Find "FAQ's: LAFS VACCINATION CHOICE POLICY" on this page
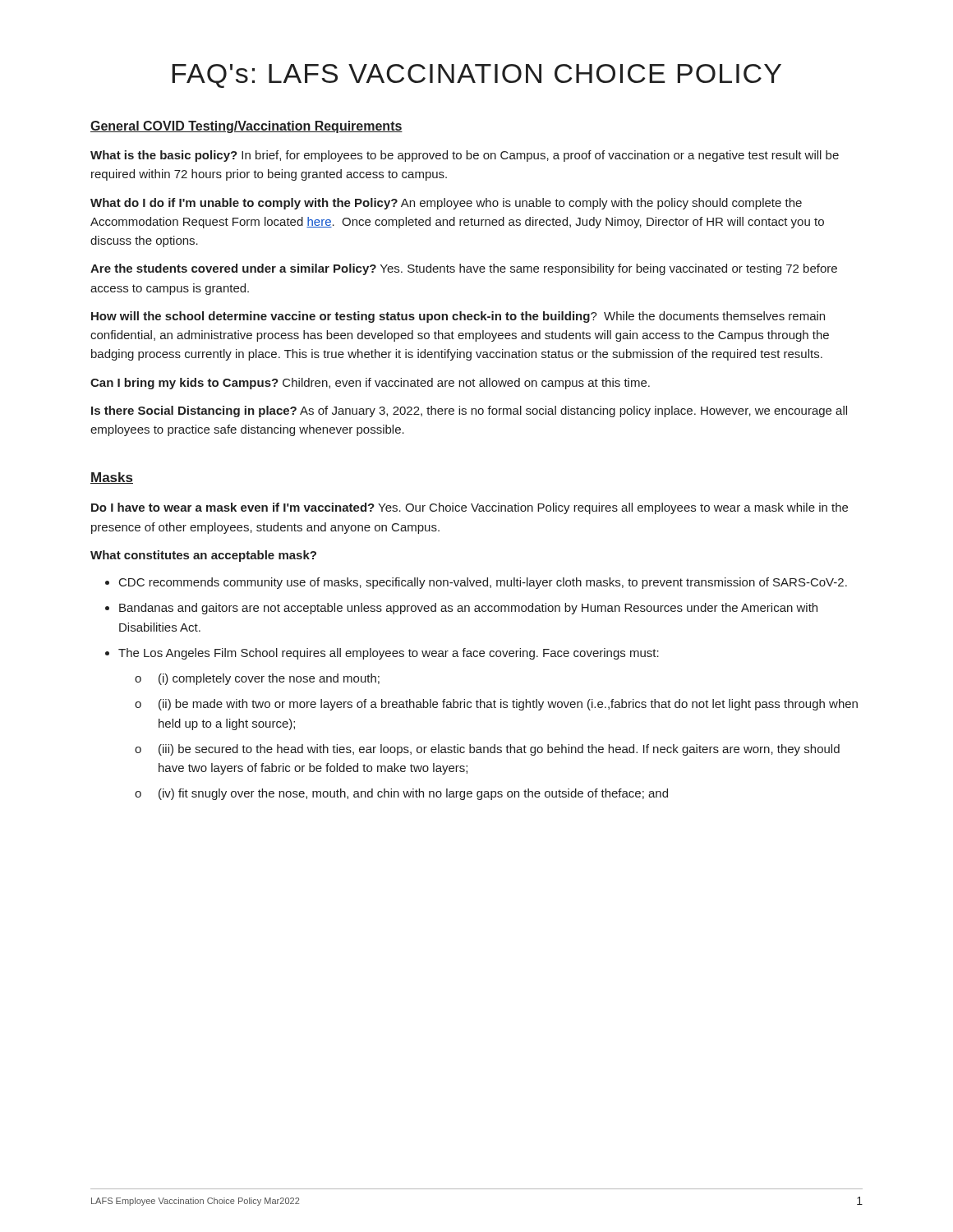 coord(476,74)
